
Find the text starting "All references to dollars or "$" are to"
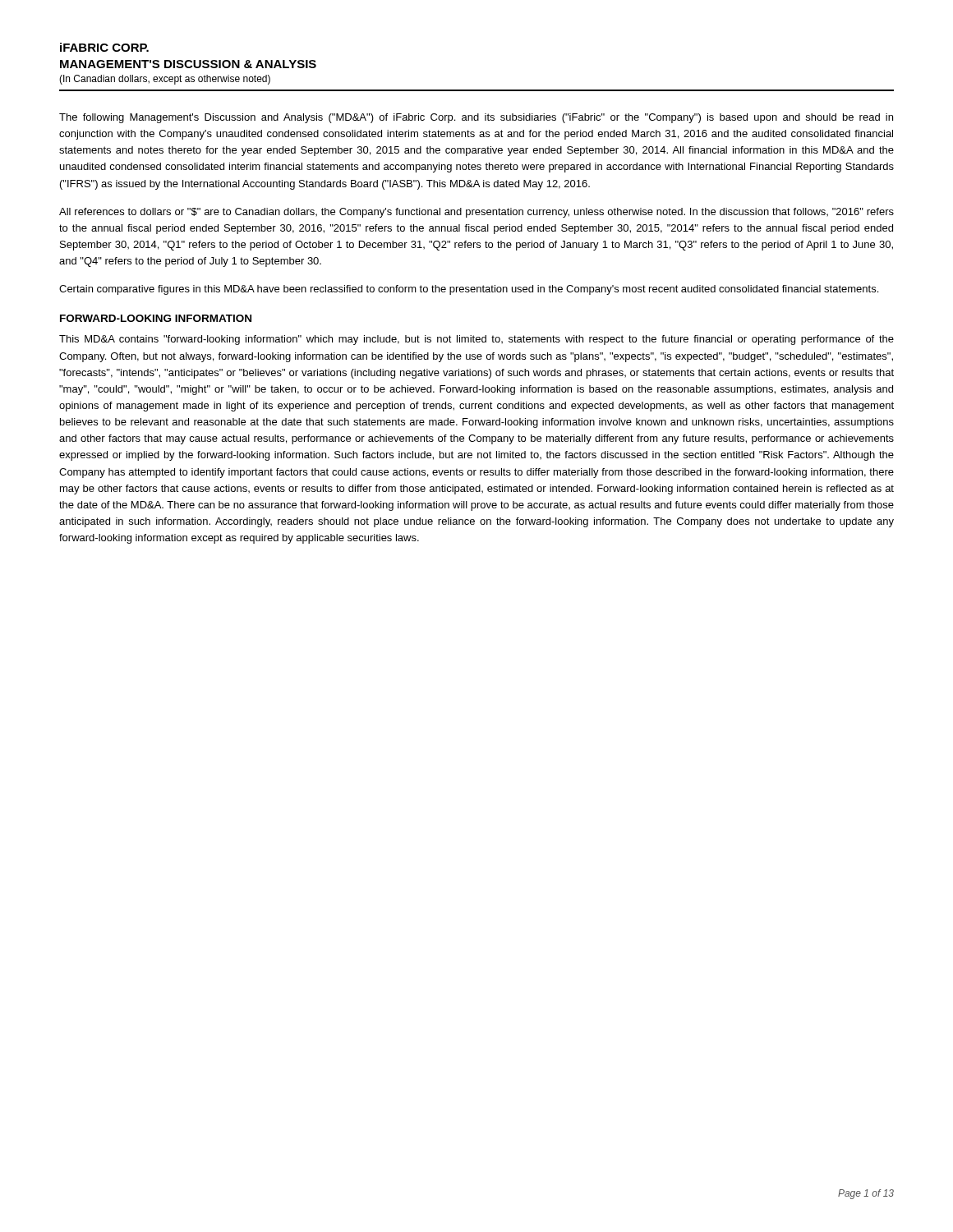[476, 236]
